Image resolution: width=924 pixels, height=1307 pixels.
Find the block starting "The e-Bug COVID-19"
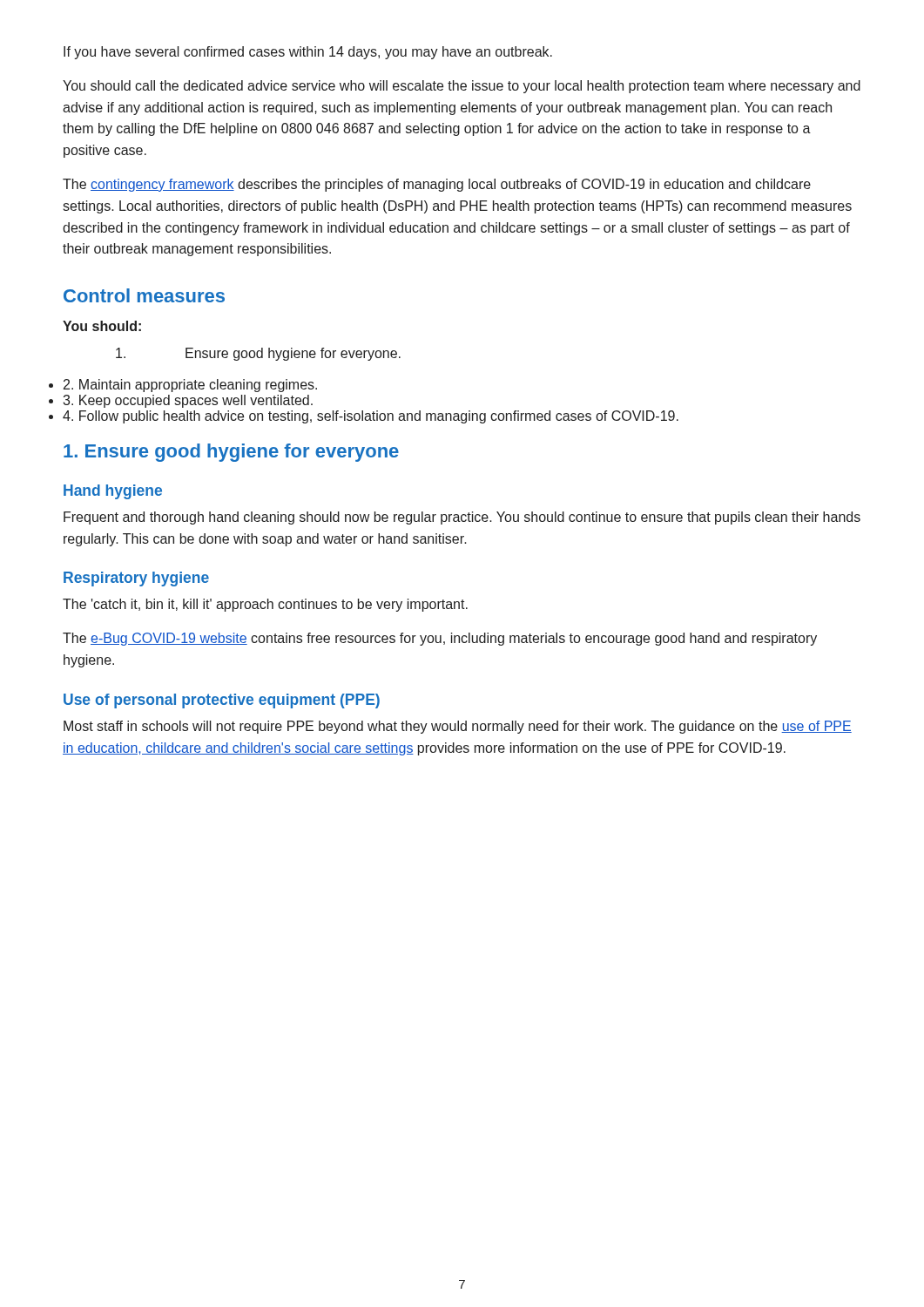point(462,650)
